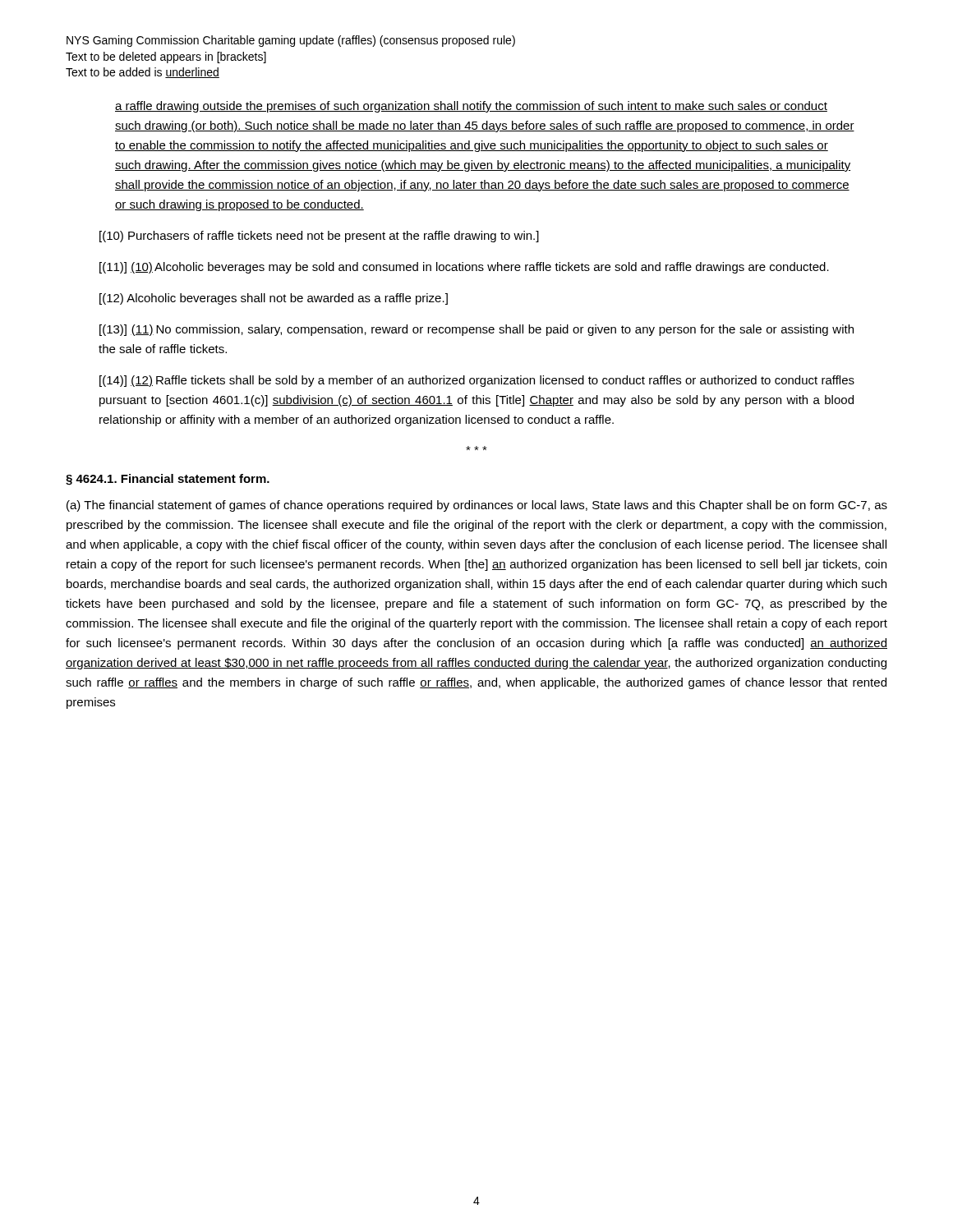
Task: Locate the passage starting "a raffle drawing outside the premises"
Action: tap(484, 155)
